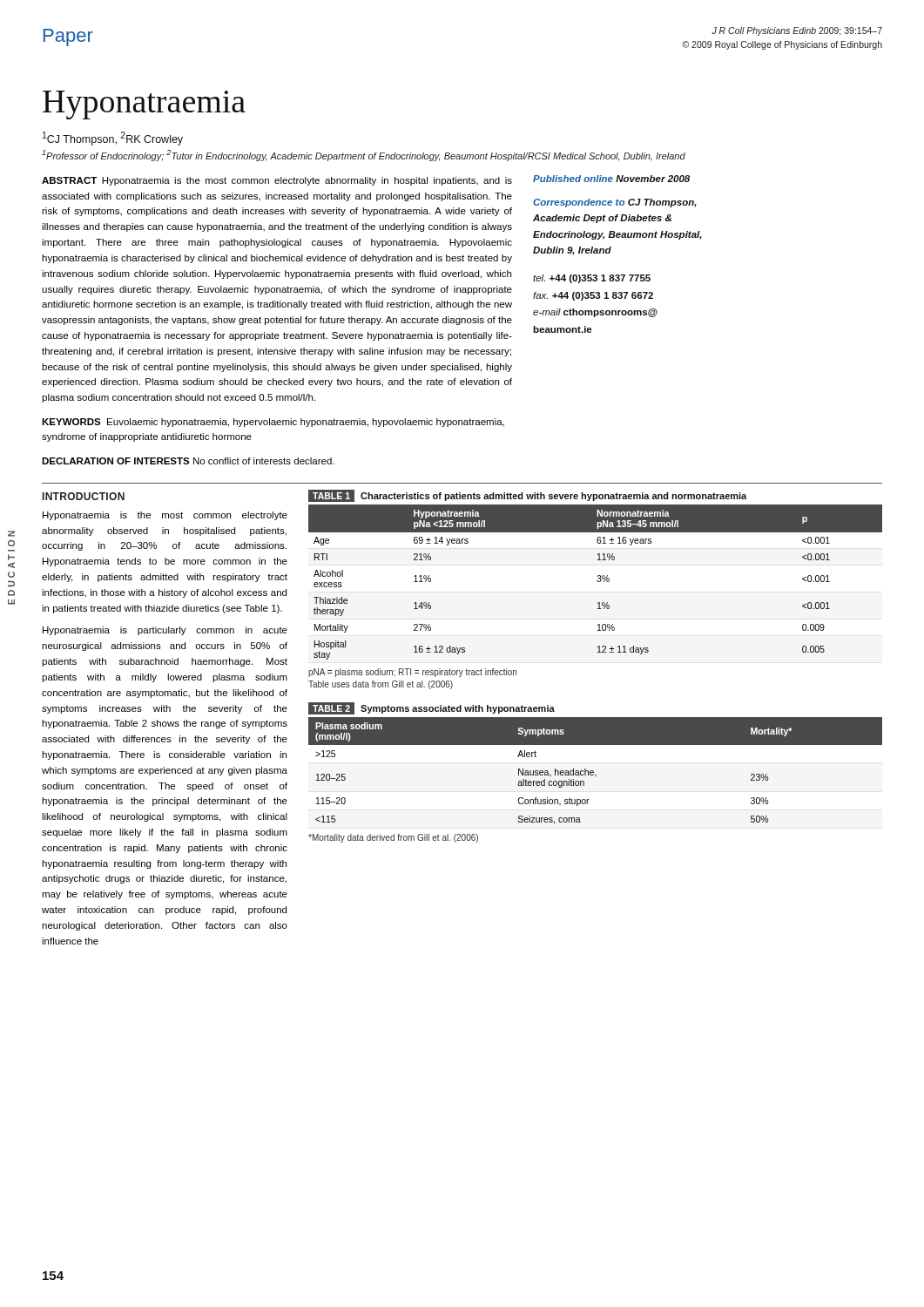Point to the element starting "KEYWORDS Euvolaemic hyponatraemia,"
The image size is (924, 1307).
coord(273,429)
